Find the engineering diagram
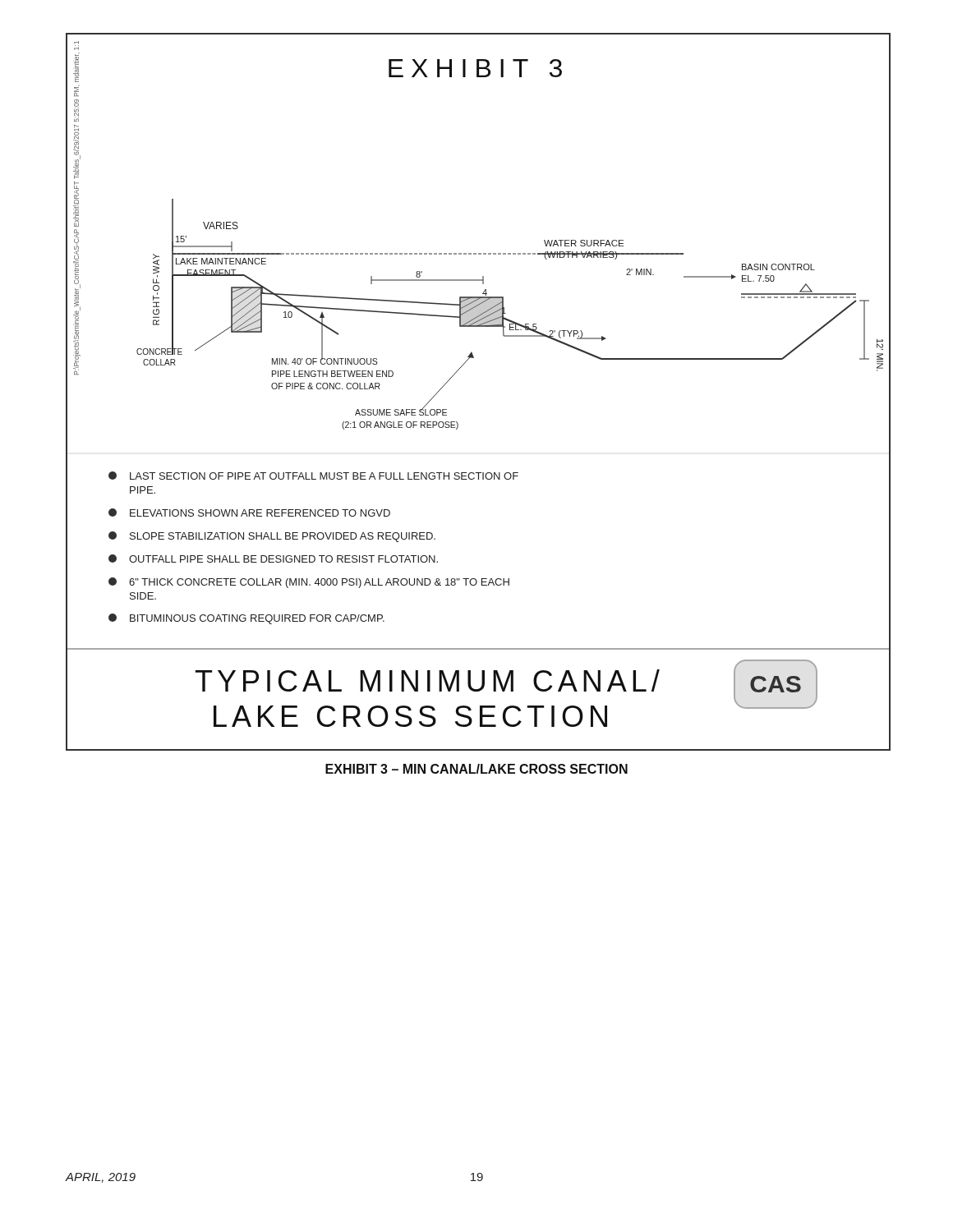 click(478, 392)
